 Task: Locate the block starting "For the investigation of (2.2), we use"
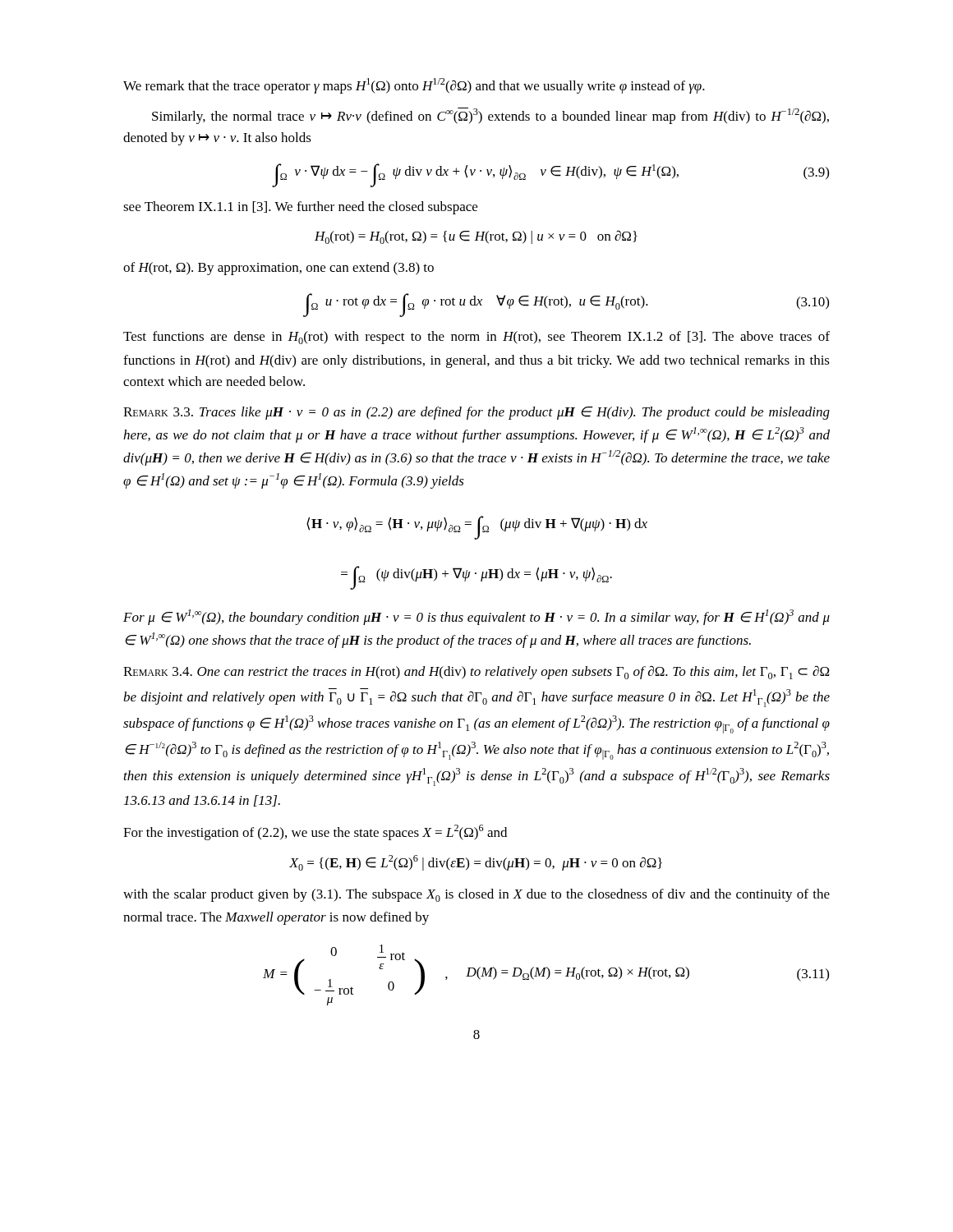[x=315, y=831]
